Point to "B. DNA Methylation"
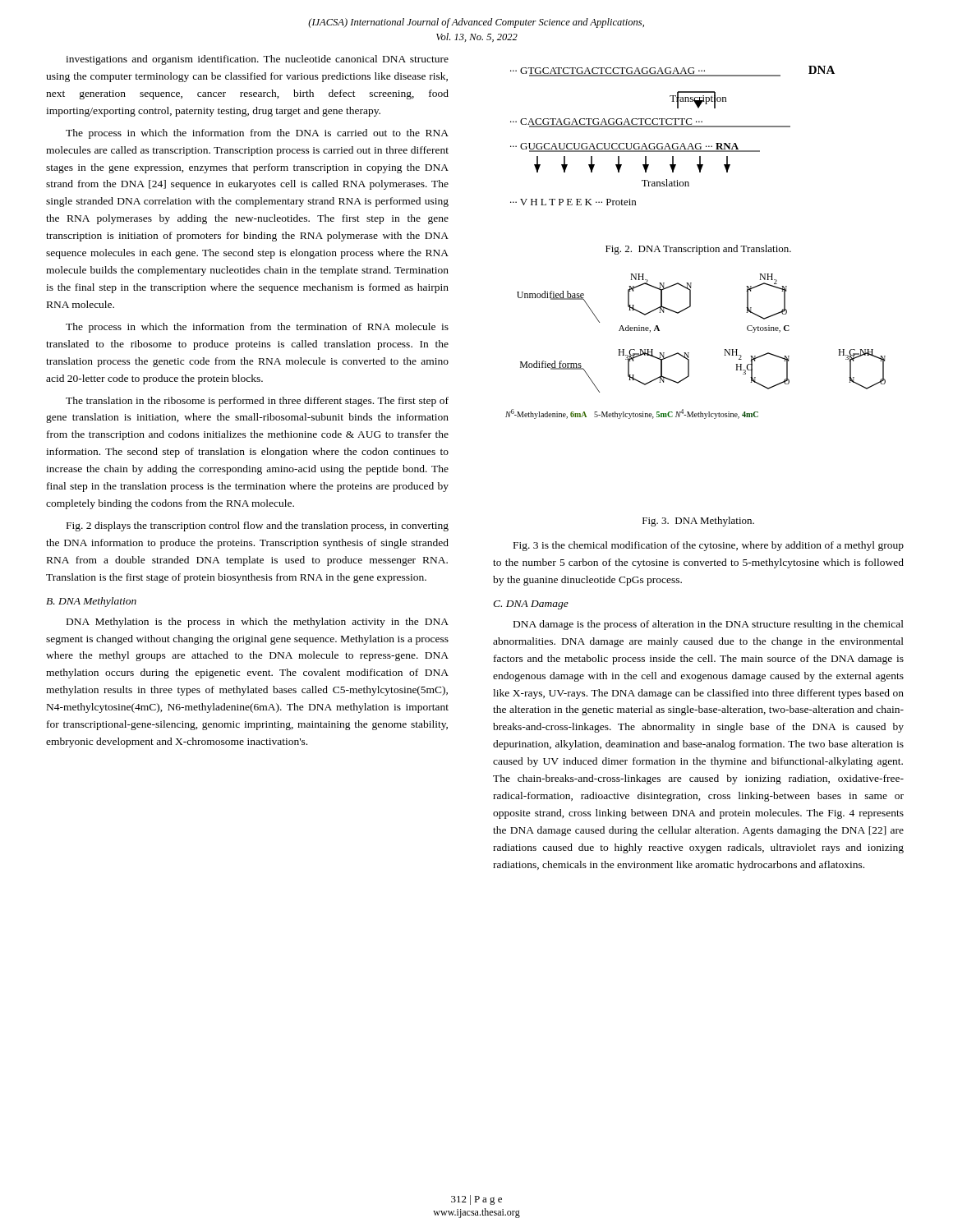Image resolution: width=953 pixels, height=1232 pixels. coord(91,600)
